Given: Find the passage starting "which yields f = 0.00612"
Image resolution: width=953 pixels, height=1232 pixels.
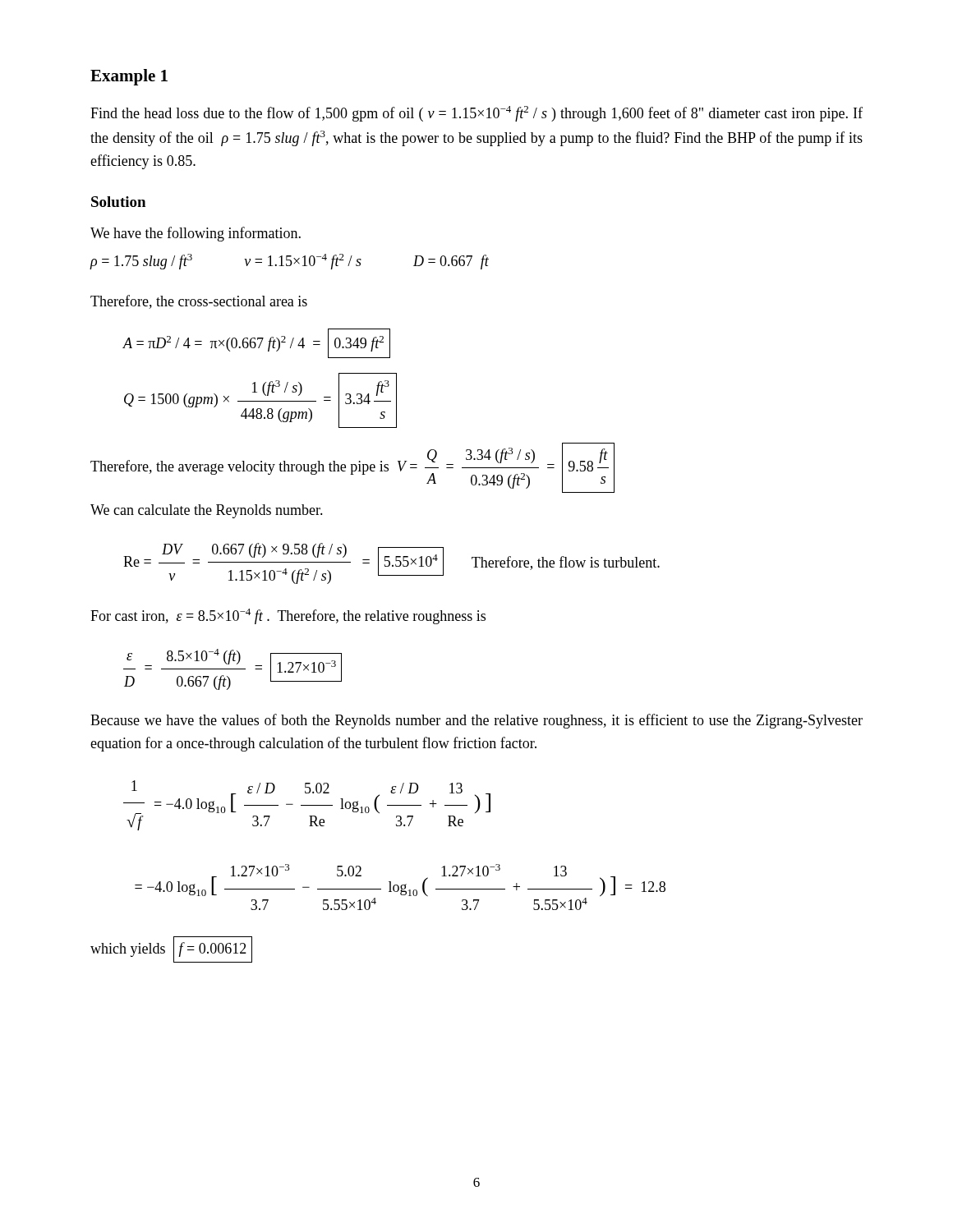Looking at the screenshot, I should pos(171,950).
